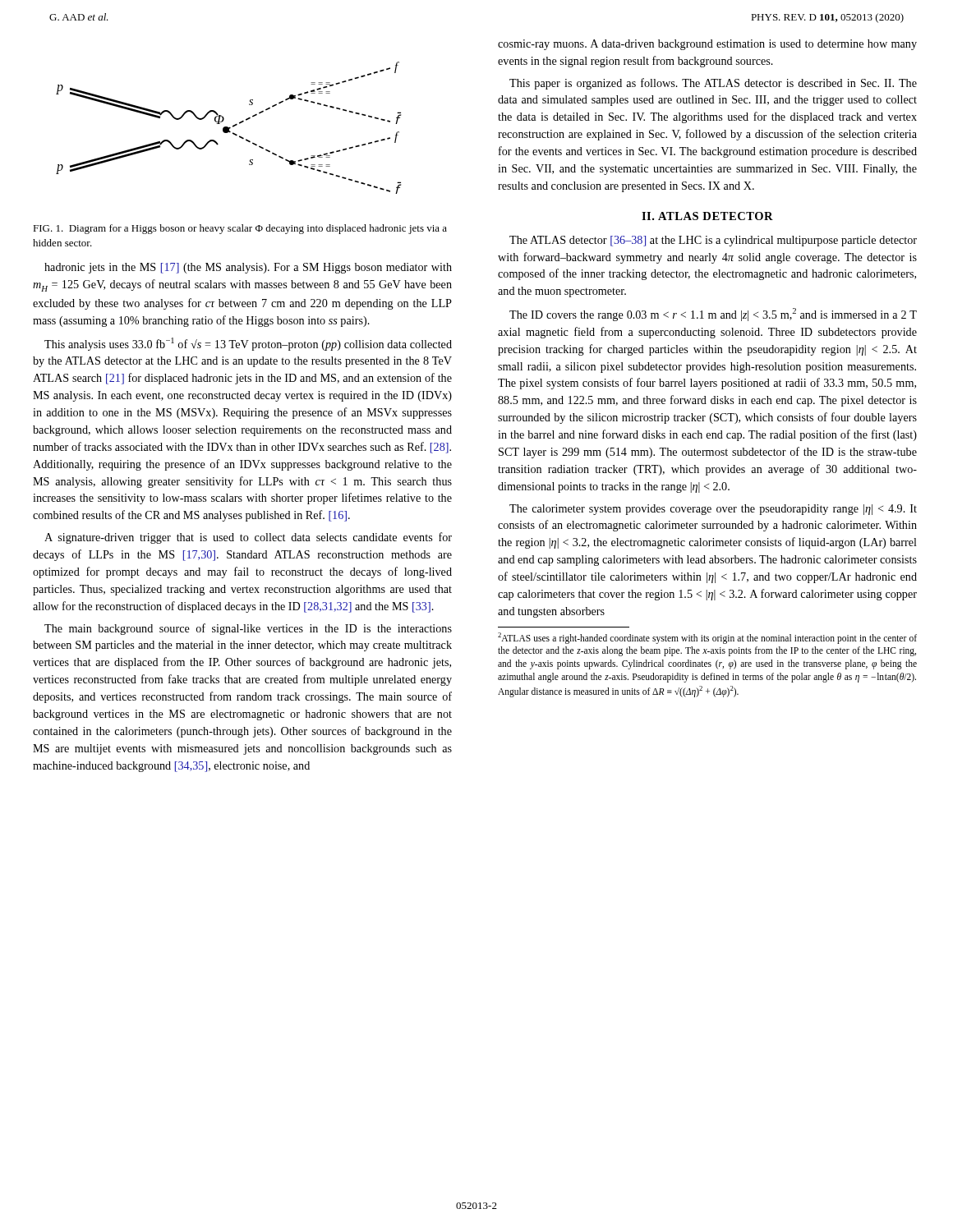Locate the section header containing "II. ATLAS DETECTOR"
Screen dimensions: 1232x953
coord(707,216)
